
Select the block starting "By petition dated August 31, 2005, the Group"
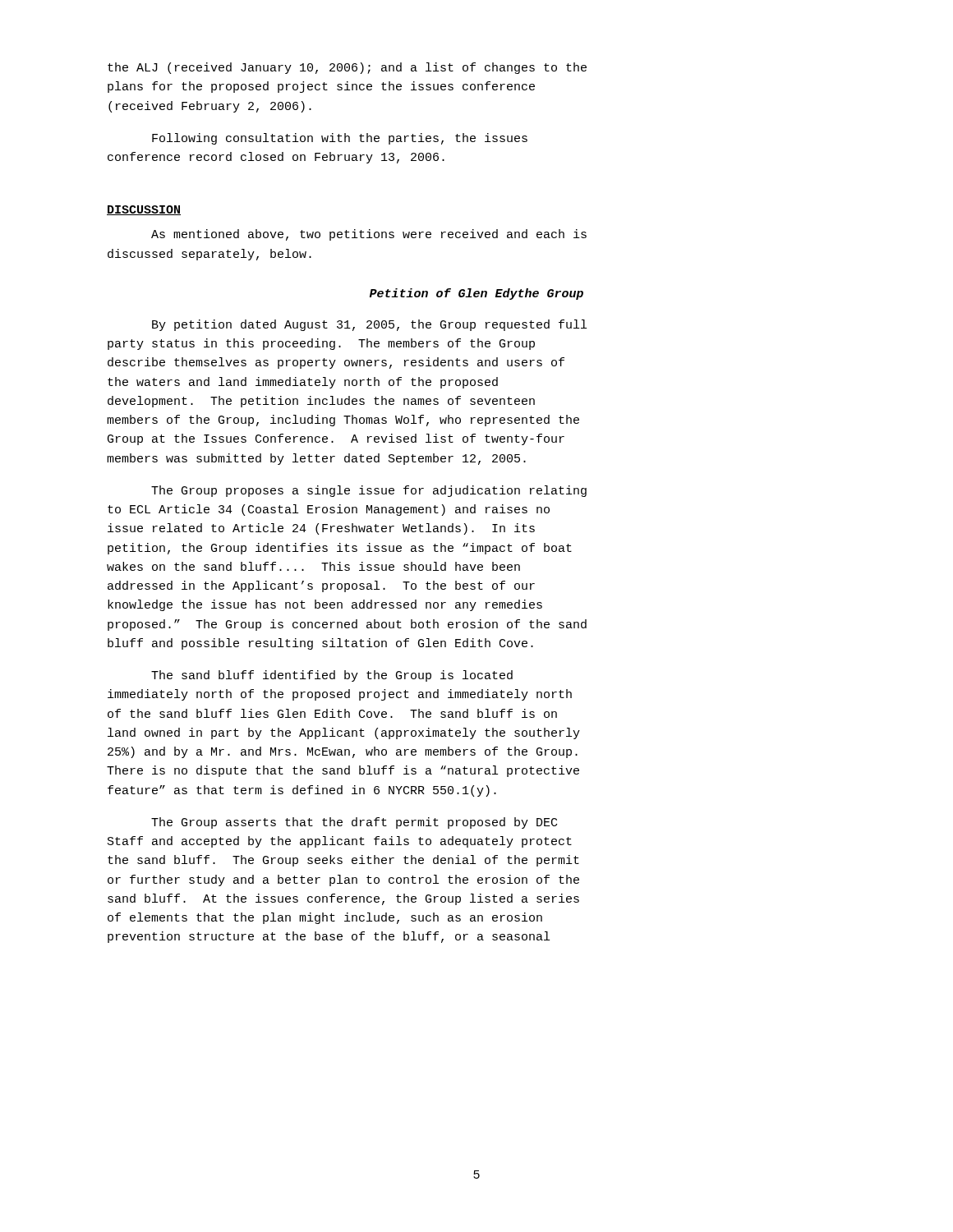pos(347,392)
